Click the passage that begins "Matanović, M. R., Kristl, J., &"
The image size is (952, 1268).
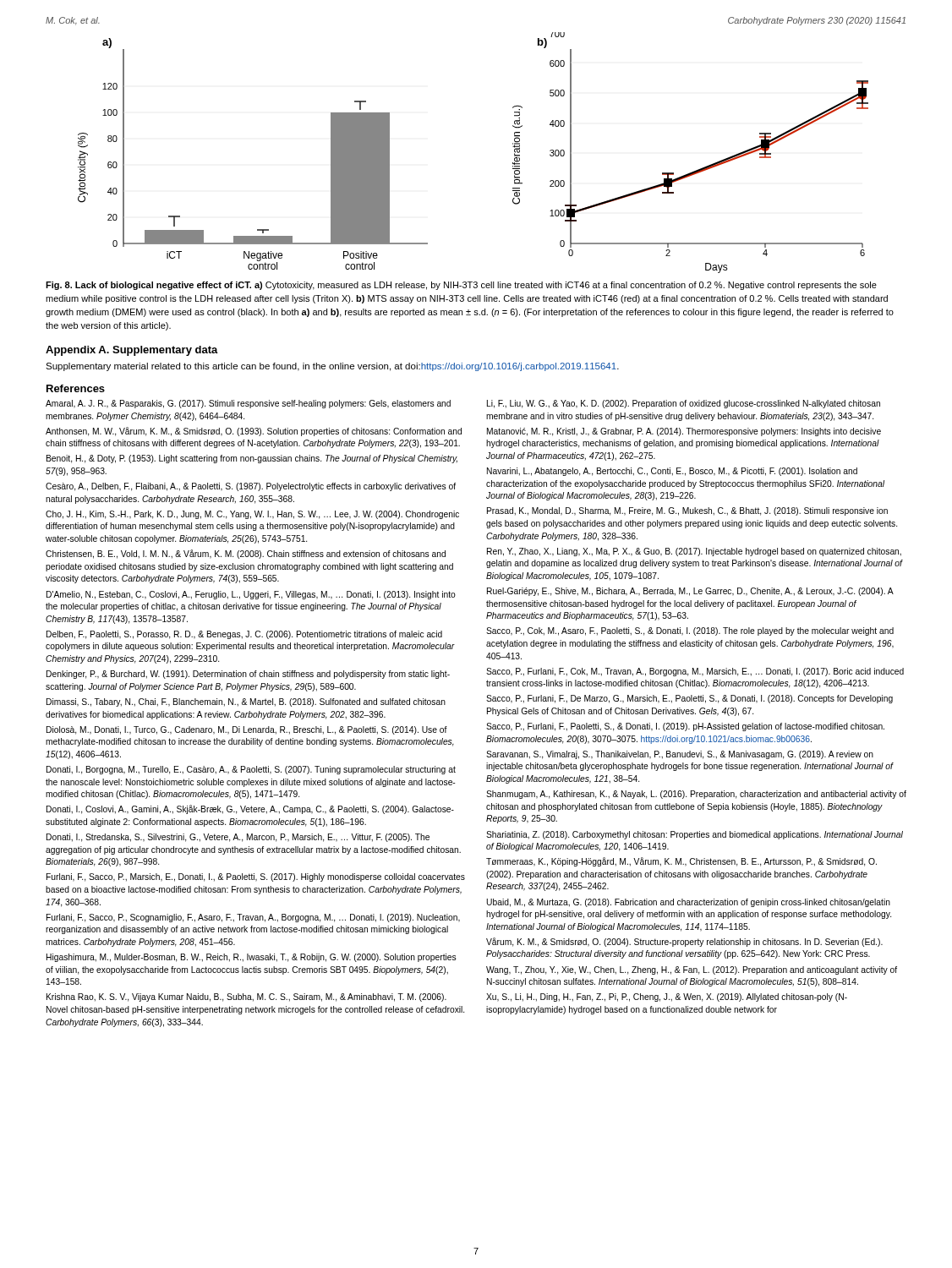684,444
